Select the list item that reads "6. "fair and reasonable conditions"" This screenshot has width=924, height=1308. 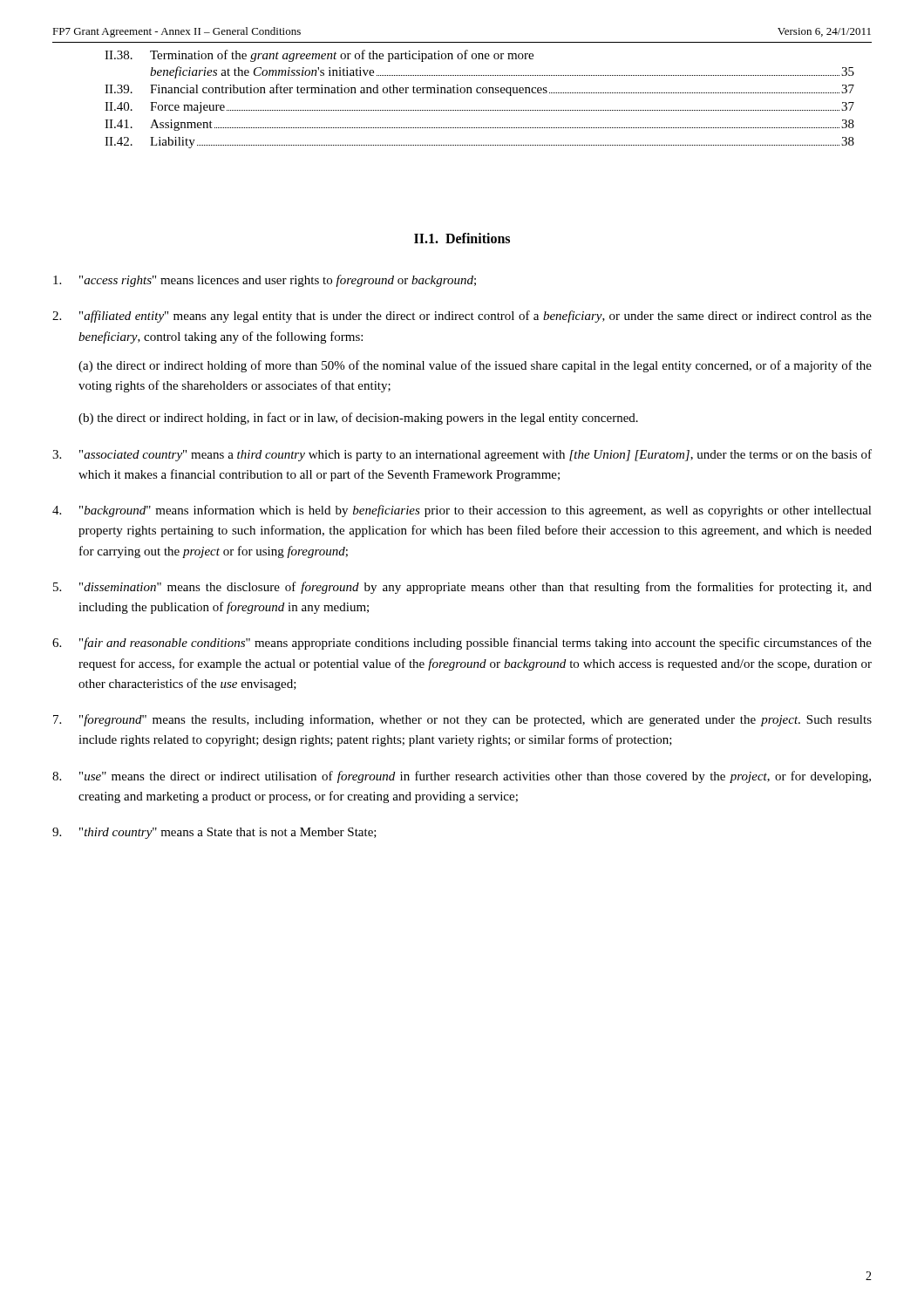coord(462,664)
